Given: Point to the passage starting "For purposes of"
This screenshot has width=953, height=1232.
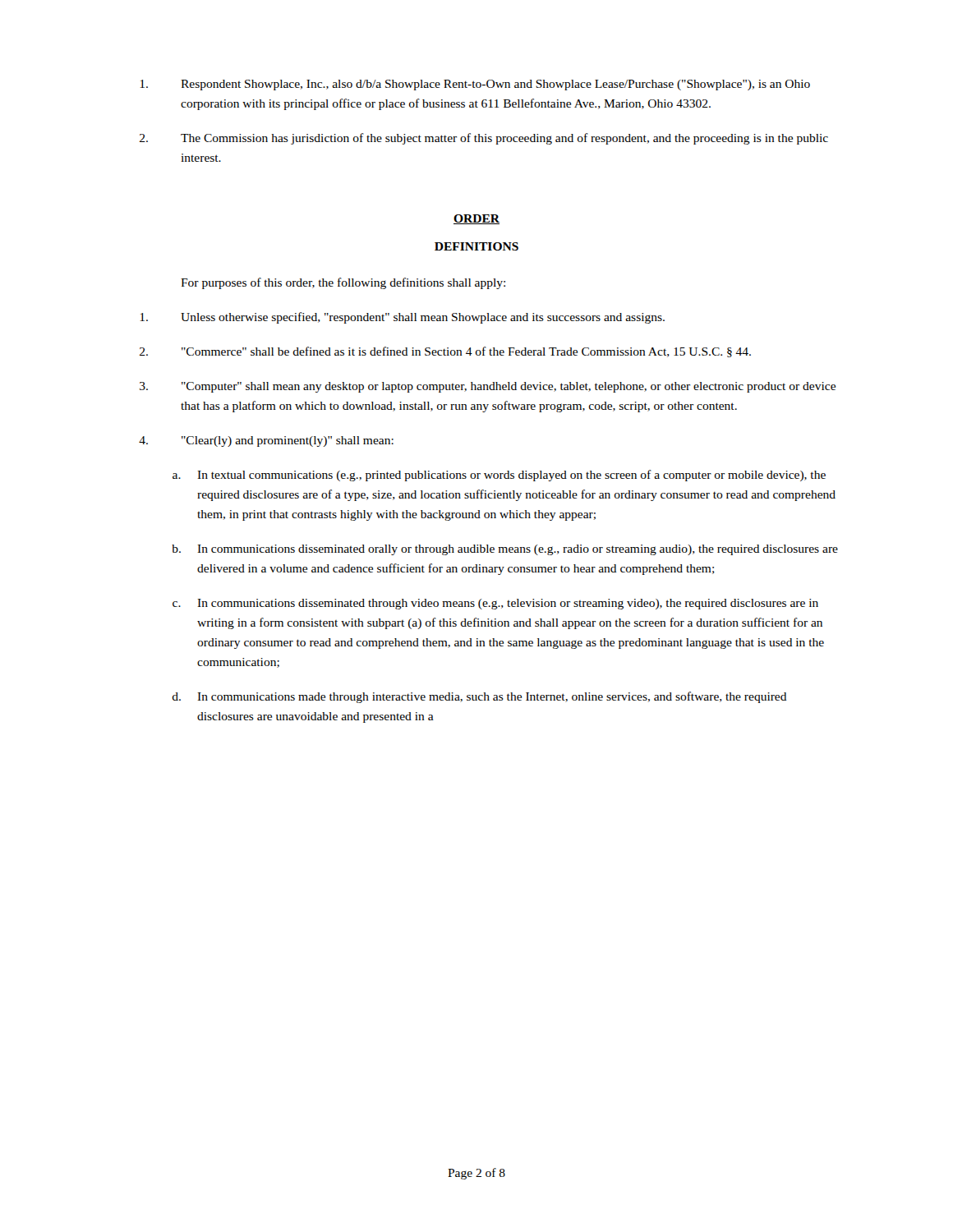Looking at the screenshot, I should [x=344, y=282].
